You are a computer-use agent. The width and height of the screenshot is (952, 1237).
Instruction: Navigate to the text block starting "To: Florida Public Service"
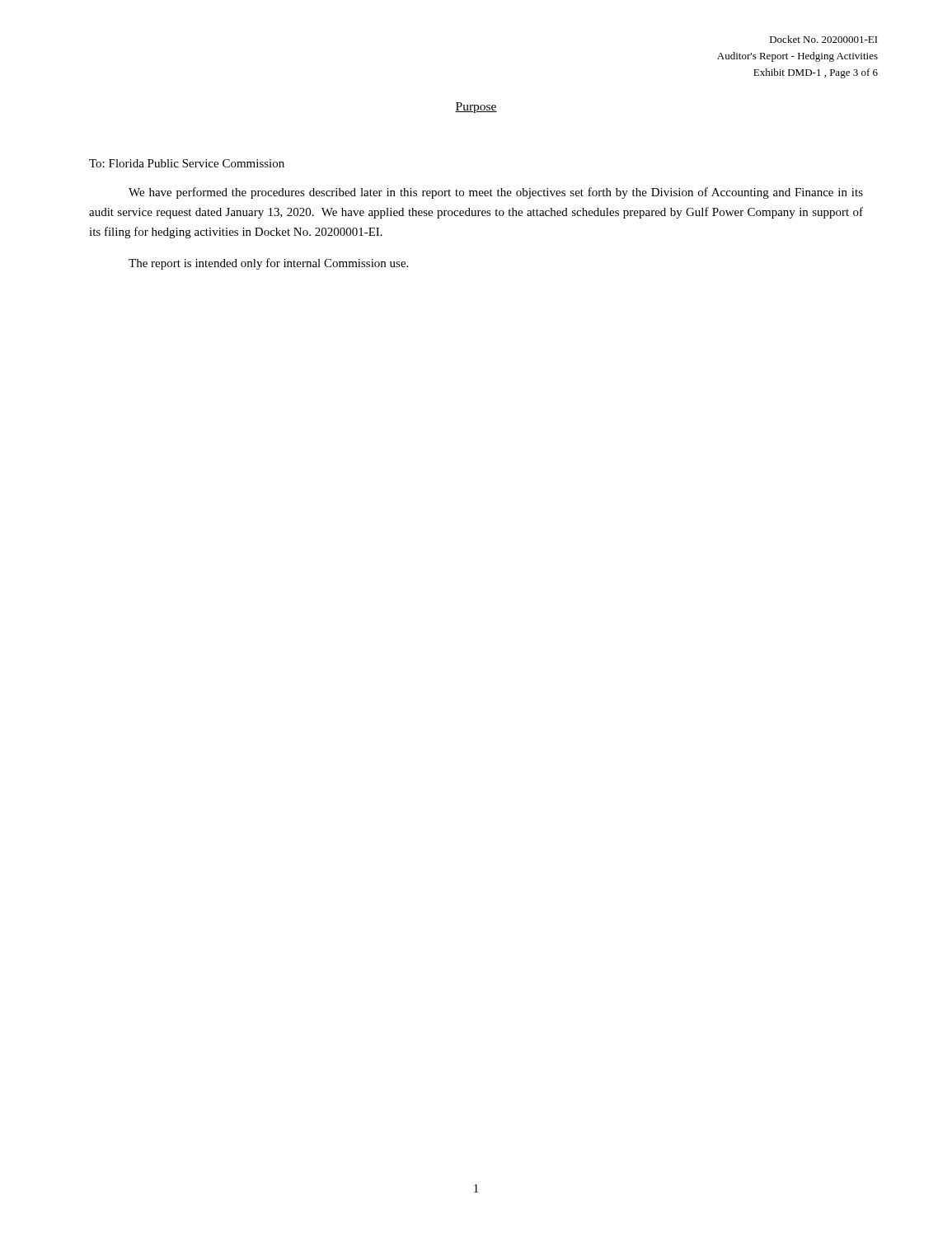tap(187, 163)
